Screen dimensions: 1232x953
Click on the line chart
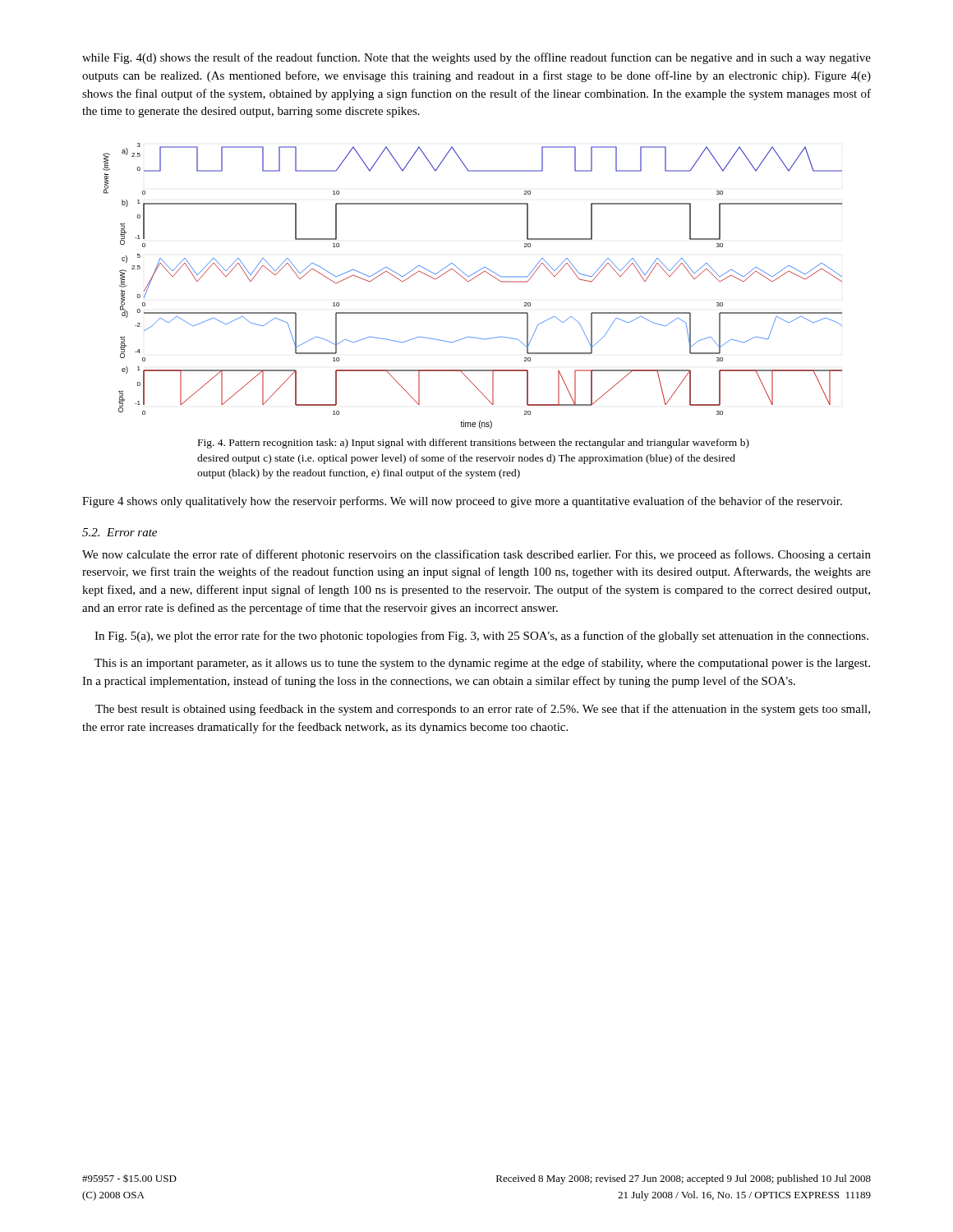tap(476, 282)
